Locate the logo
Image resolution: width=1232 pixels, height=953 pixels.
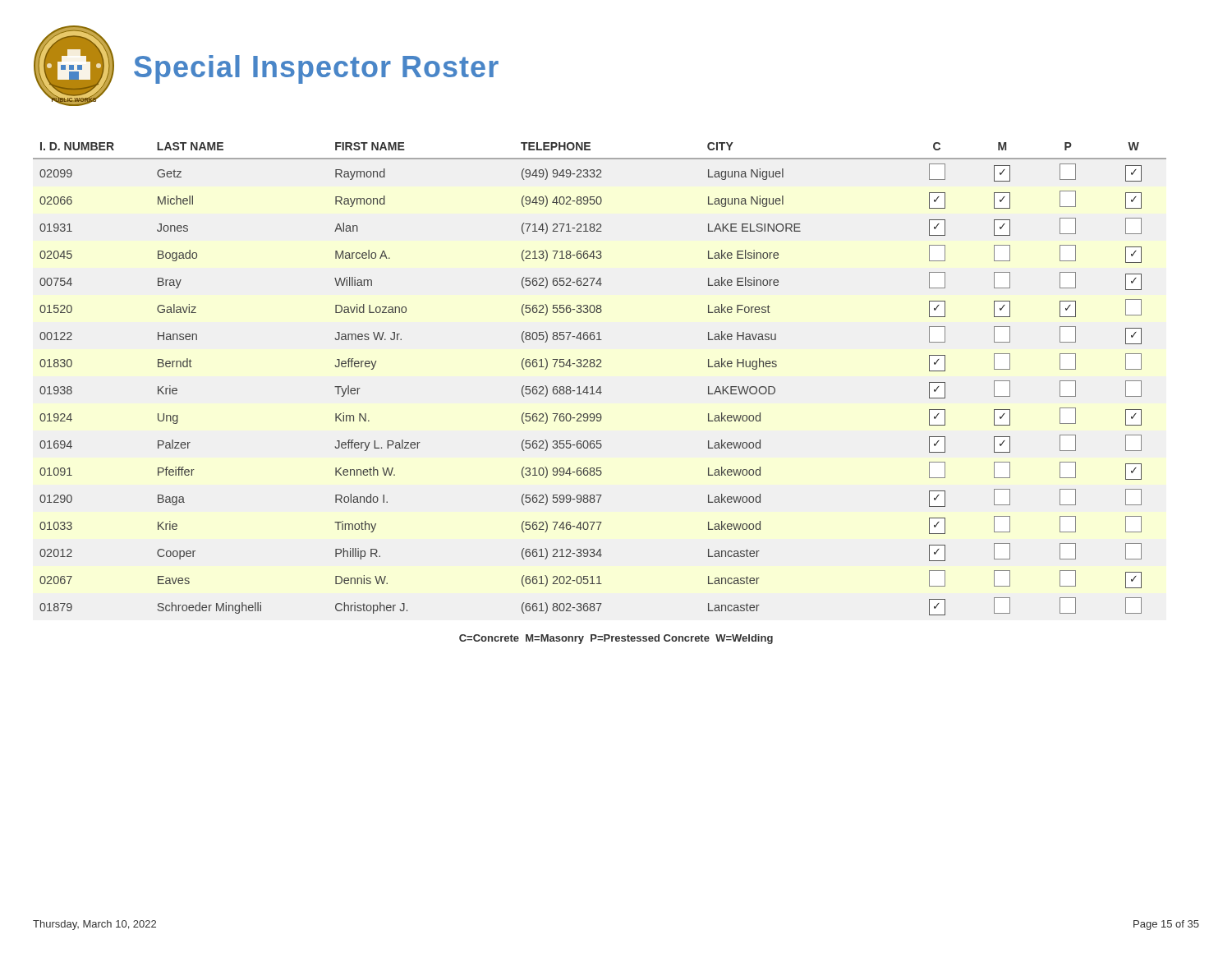click(74, 67)
